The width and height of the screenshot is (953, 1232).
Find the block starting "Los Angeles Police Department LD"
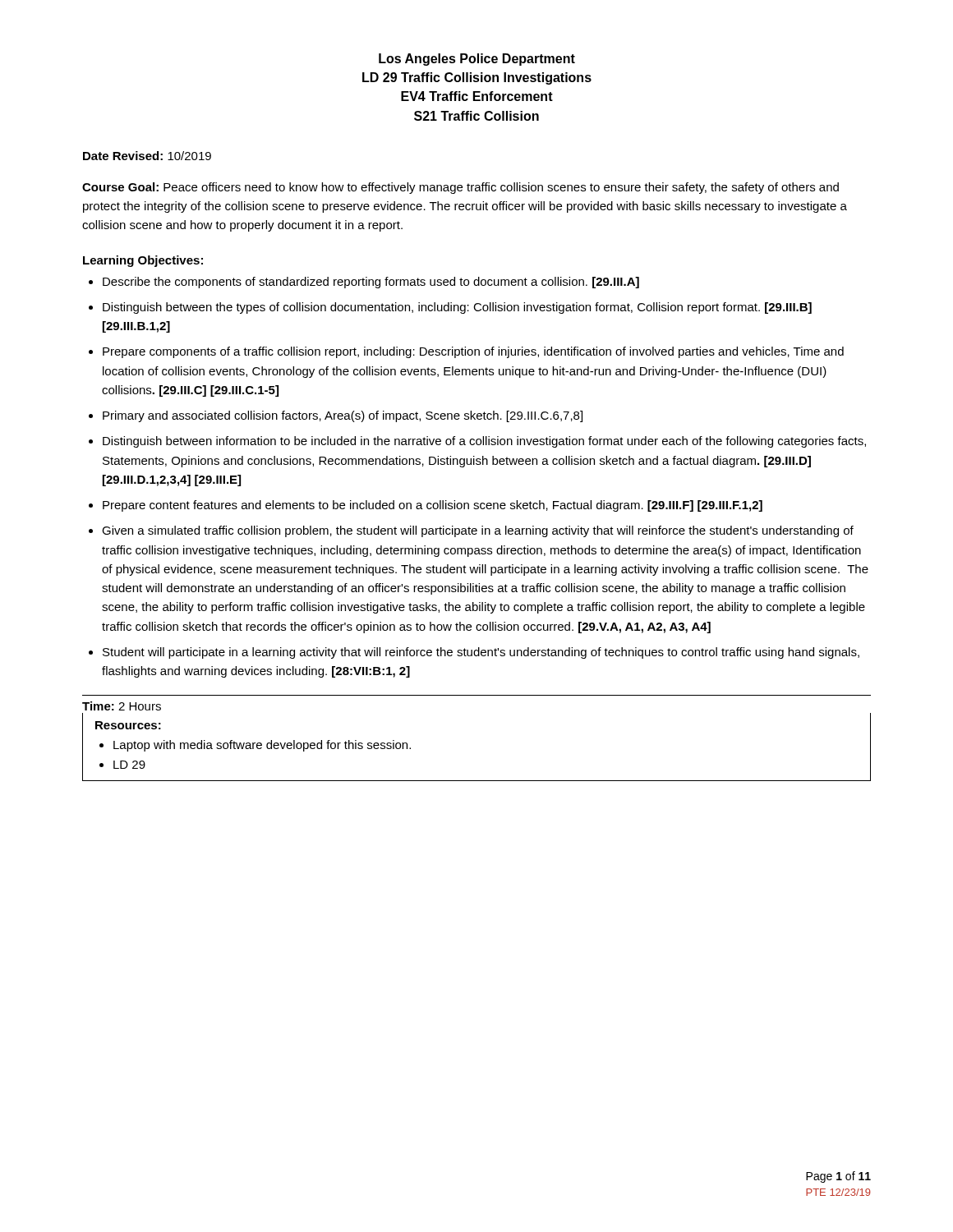[x=476, y=87]
